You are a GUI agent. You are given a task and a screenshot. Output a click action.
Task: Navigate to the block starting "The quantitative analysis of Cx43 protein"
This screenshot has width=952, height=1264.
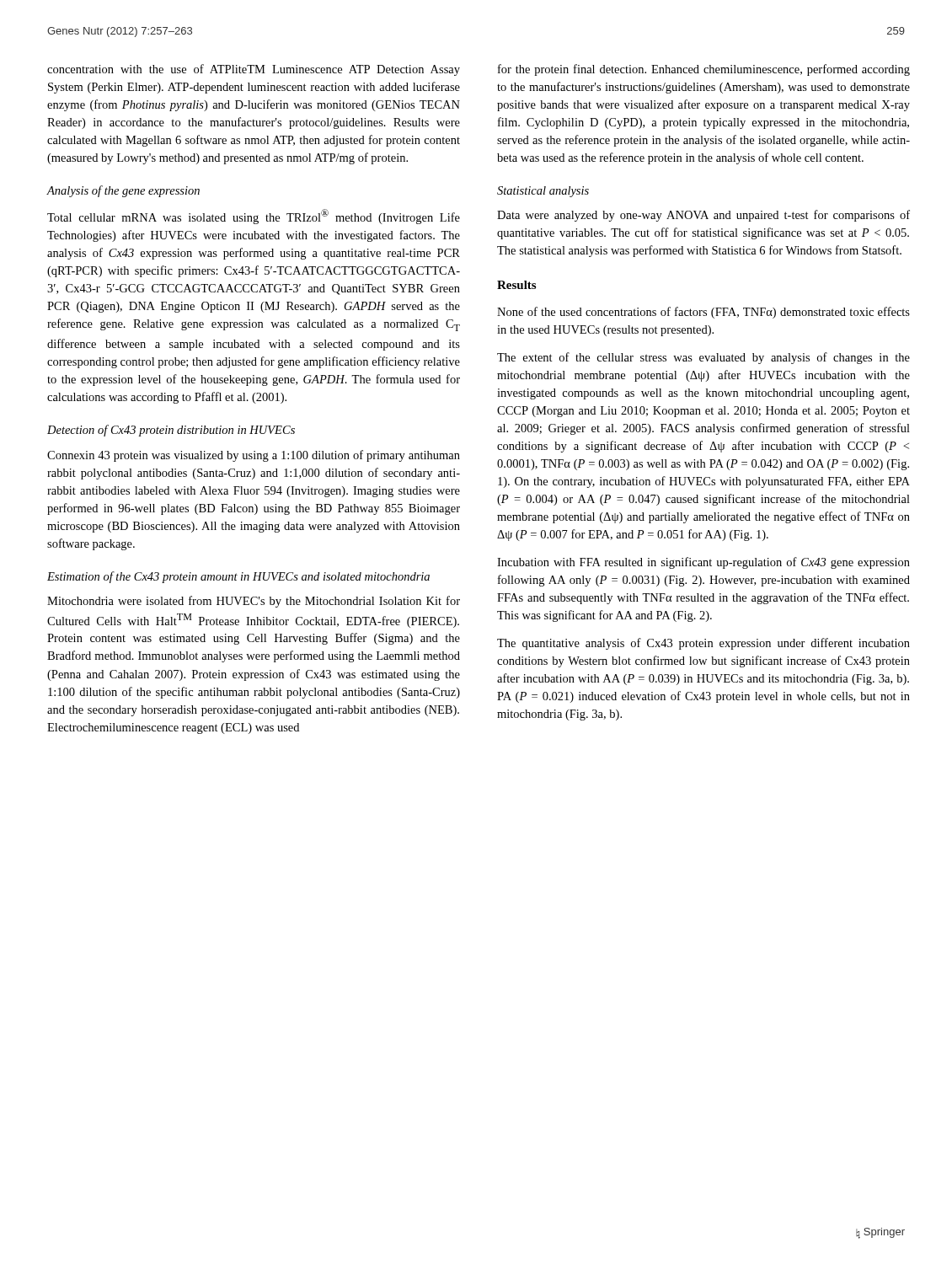coord(703,679)
